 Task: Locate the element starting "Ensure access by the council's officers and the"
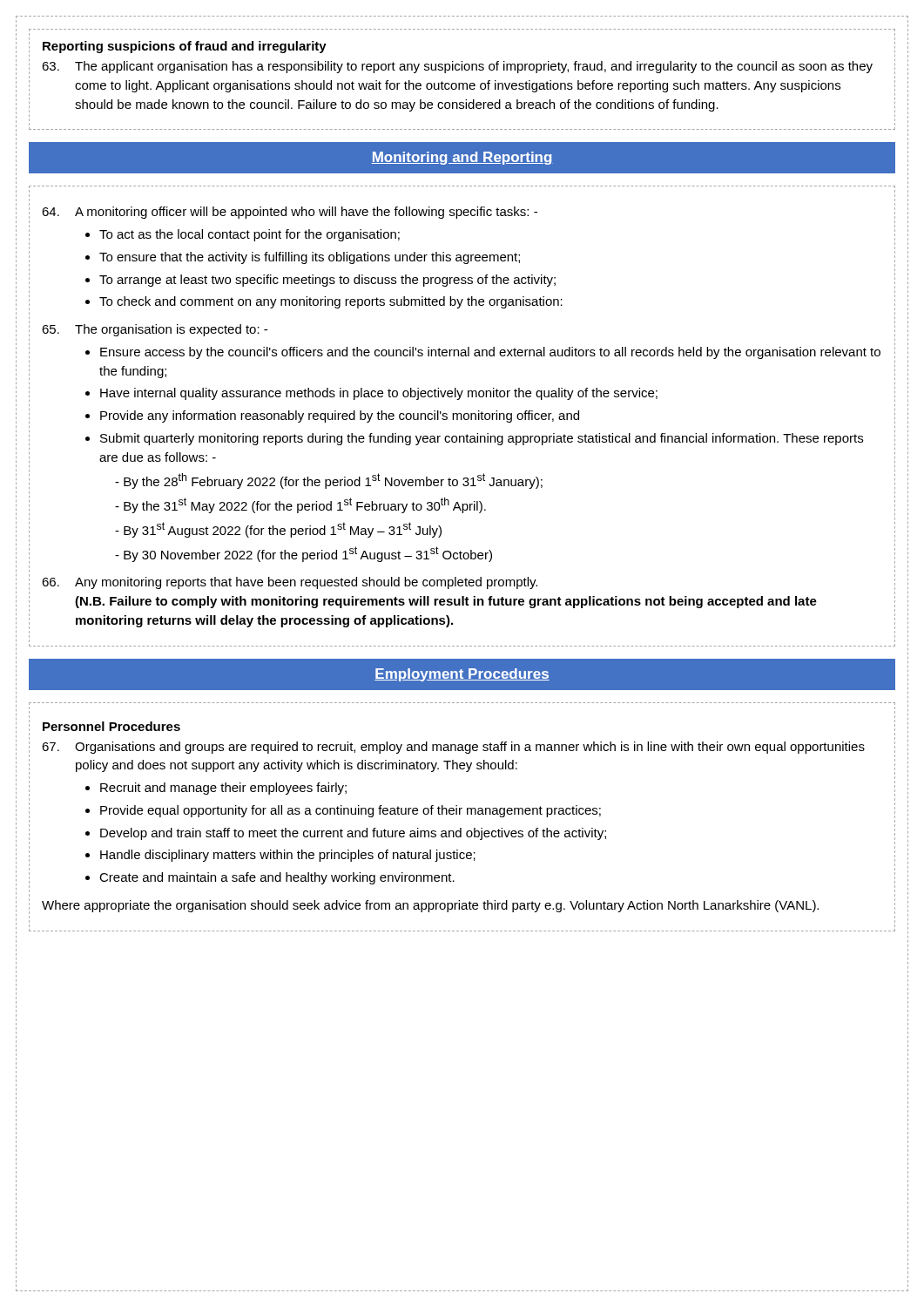[x=490, y=361]
